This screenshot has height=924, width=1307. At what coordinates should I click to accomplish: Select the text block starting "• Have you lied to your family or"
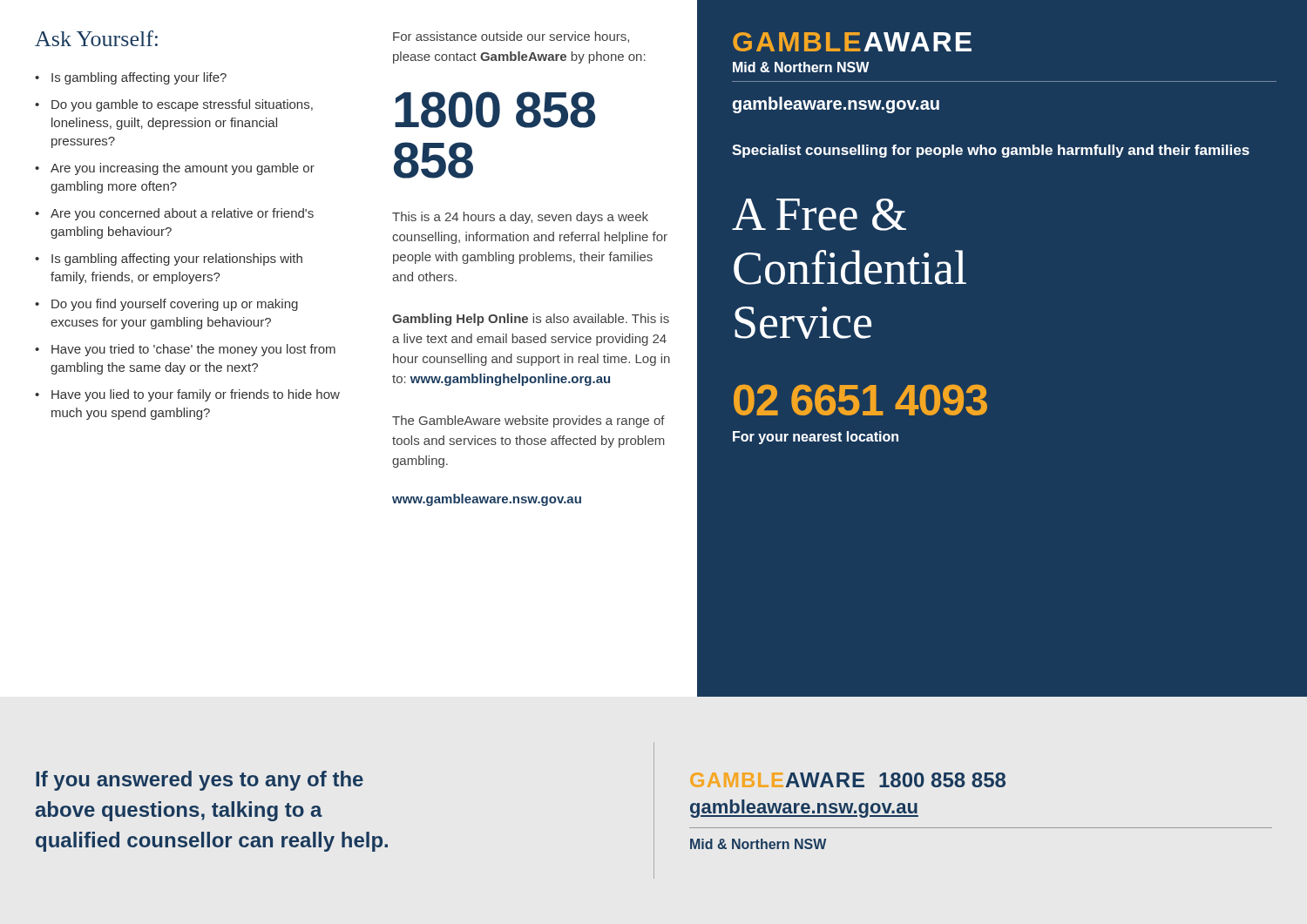[x=187, y=402]
